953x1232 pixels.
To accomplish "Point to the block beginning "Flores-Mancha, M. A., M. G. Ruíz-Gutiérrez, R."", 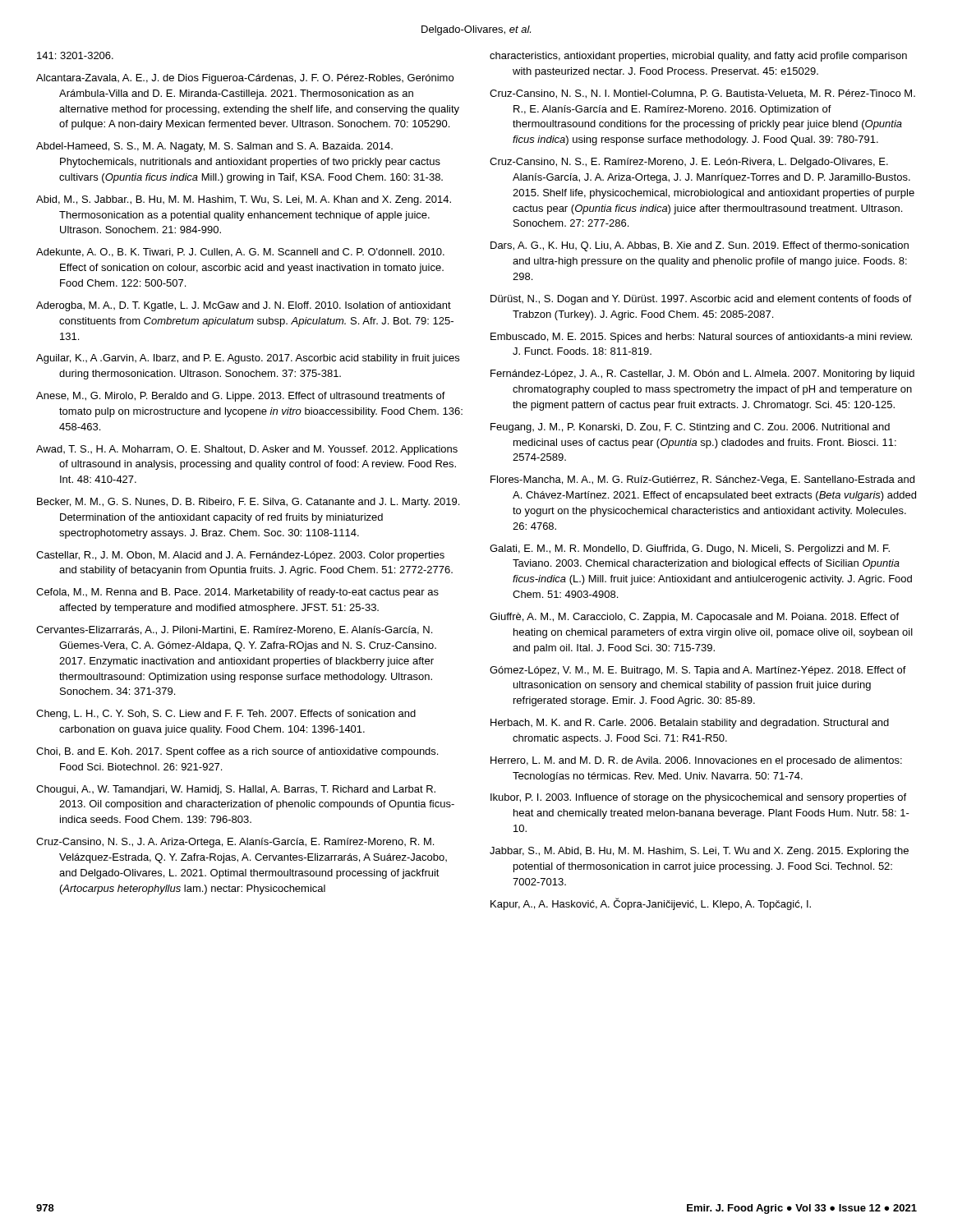I will 703,503.
